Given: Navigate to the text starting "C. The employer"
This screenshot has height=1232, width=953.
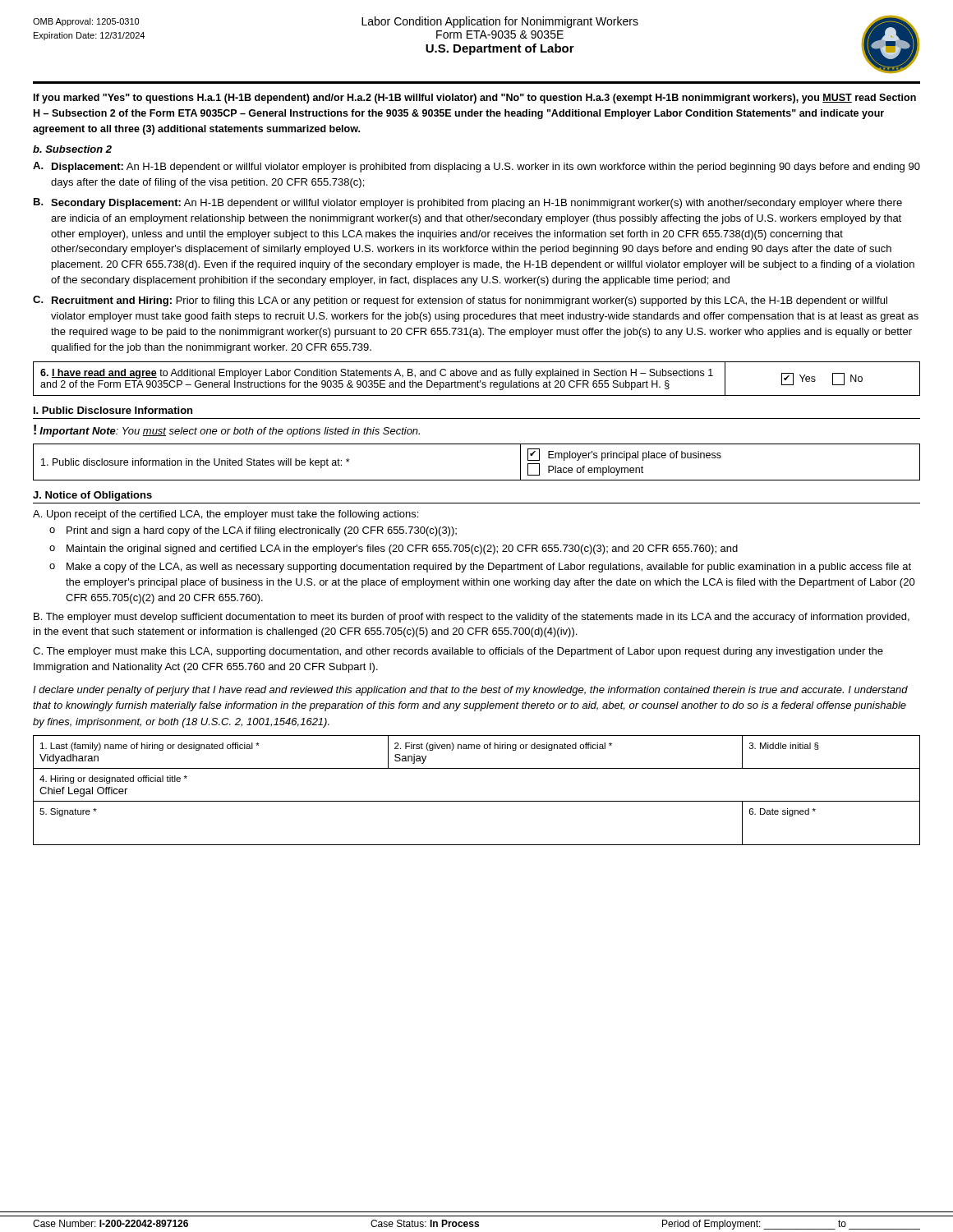Looking at the screenshot, I should (x=458, y=659).
